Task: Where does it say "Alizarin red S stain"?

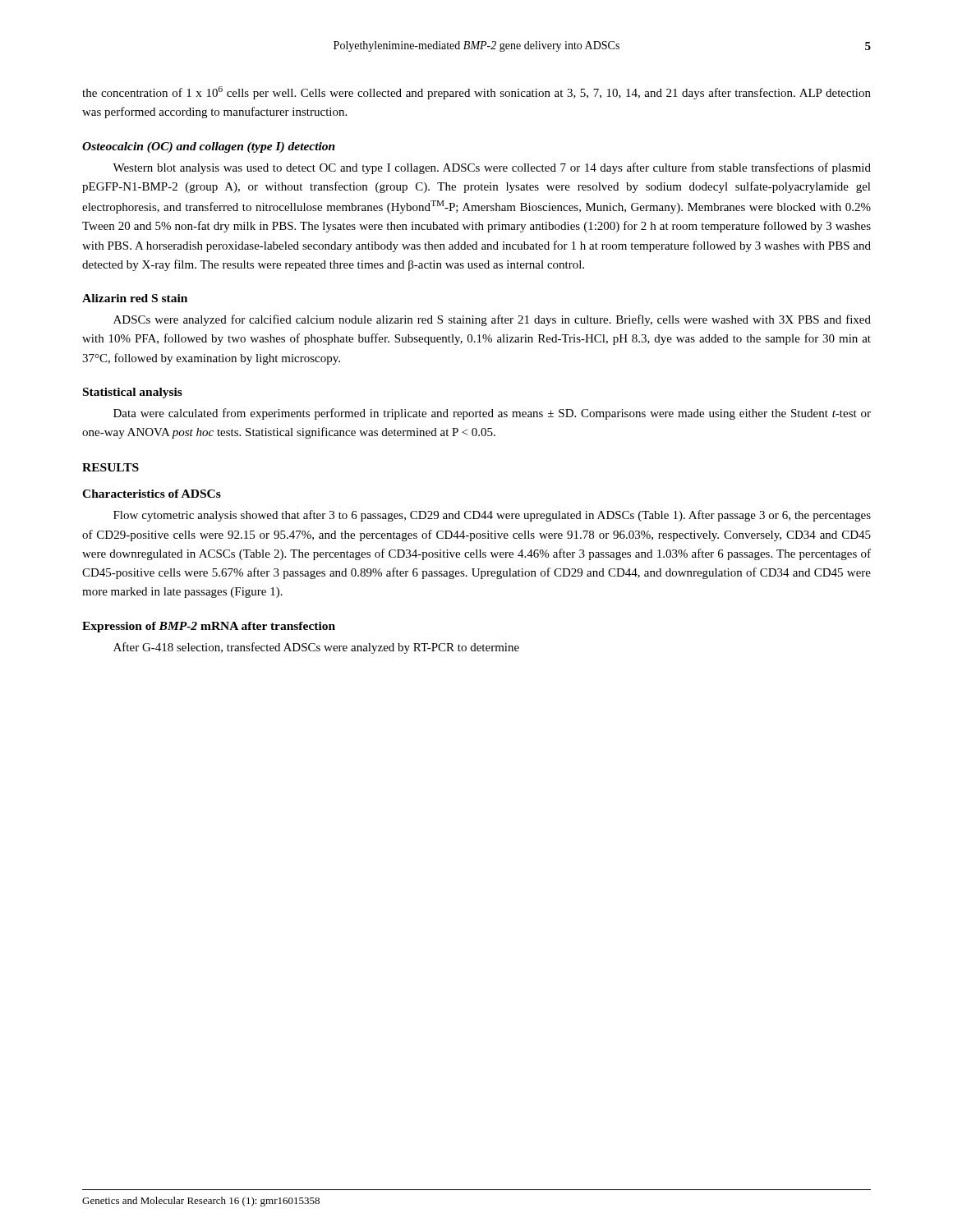Action: pyautogui.click(x=135, y=298)
